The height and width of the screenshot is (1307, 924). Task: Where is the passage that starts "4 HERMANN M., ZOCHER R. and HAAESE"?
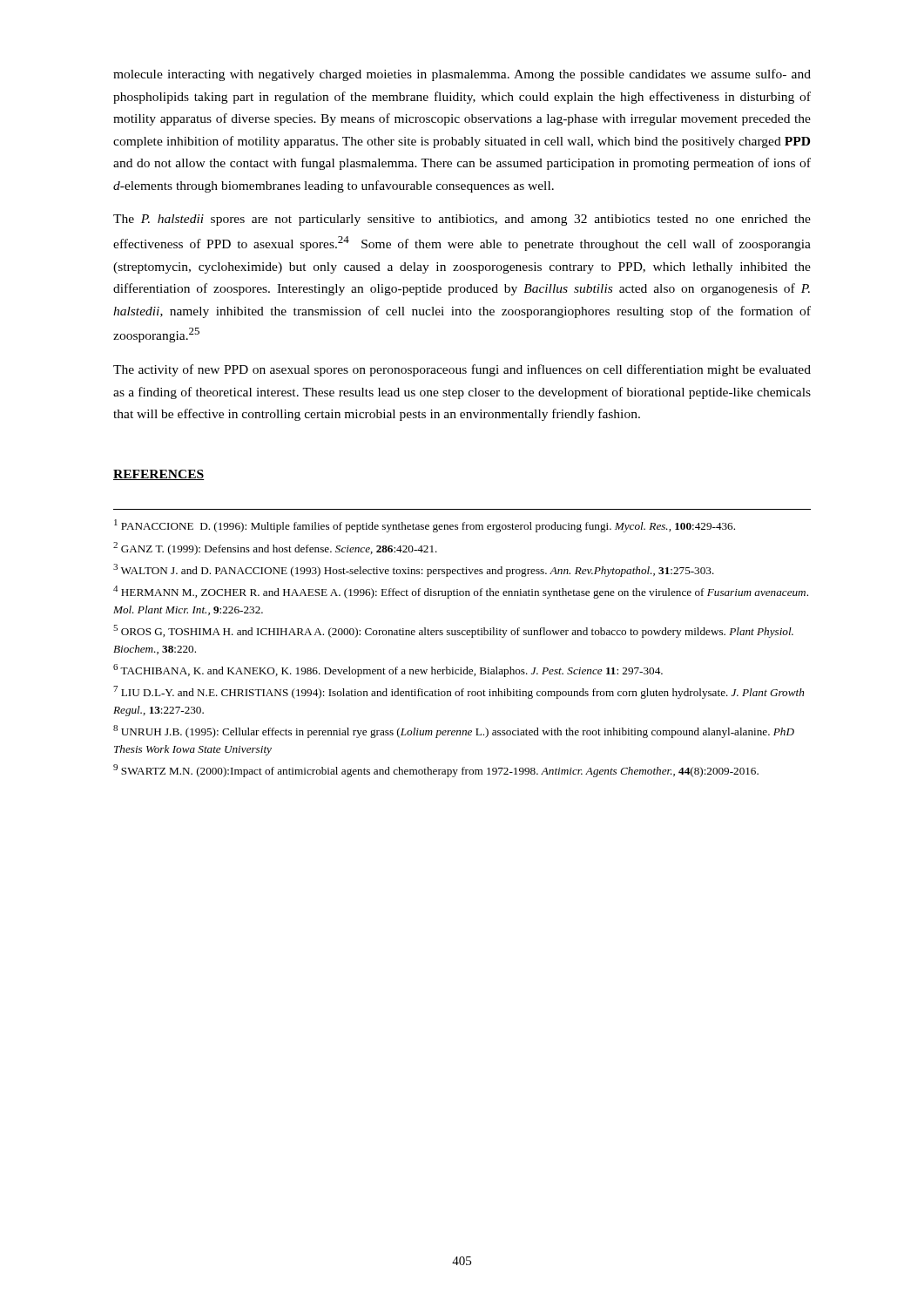click(461, 599)
